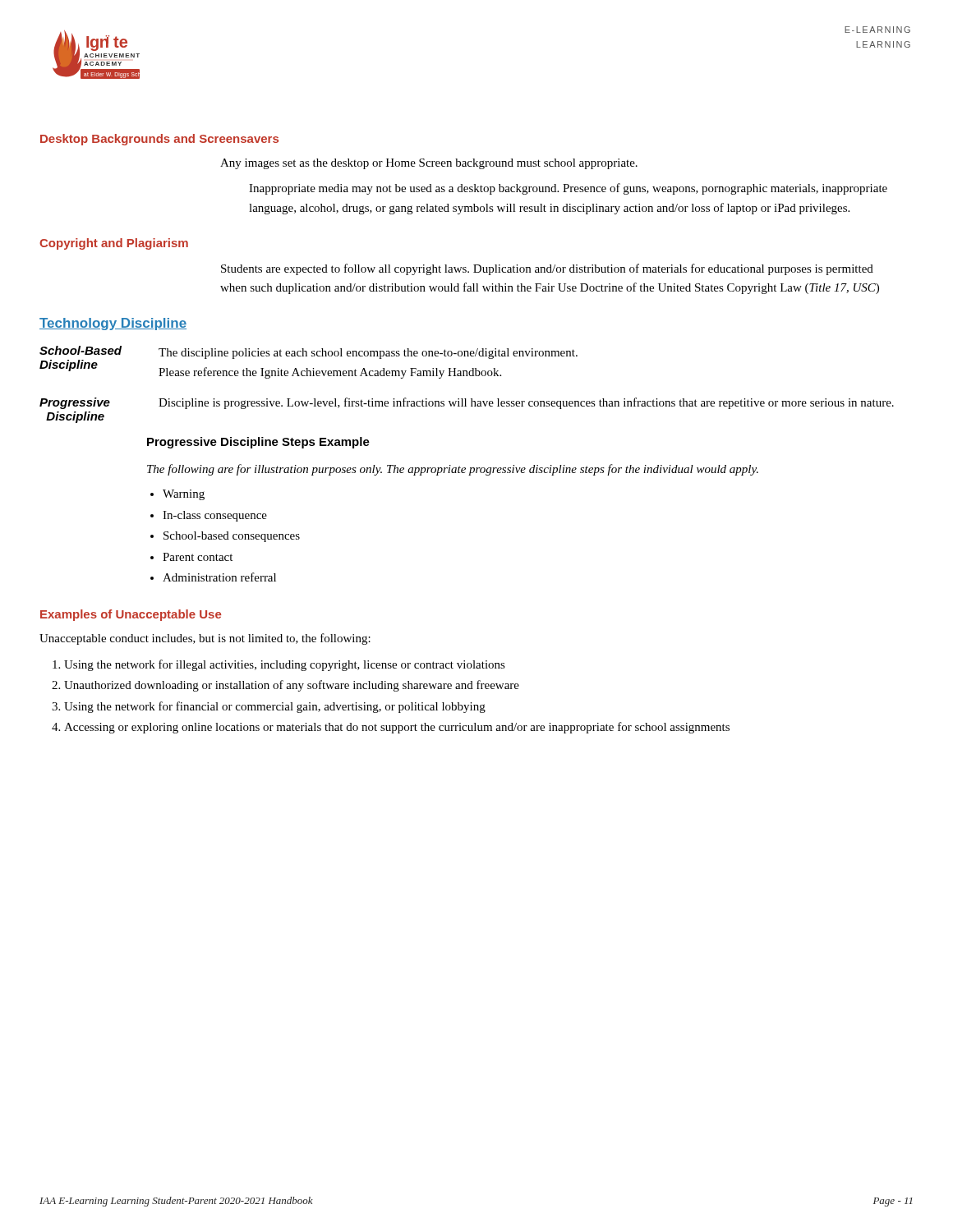
Task: Locate the text block that says "The discipline policies"
Action: tap(368, 362)
